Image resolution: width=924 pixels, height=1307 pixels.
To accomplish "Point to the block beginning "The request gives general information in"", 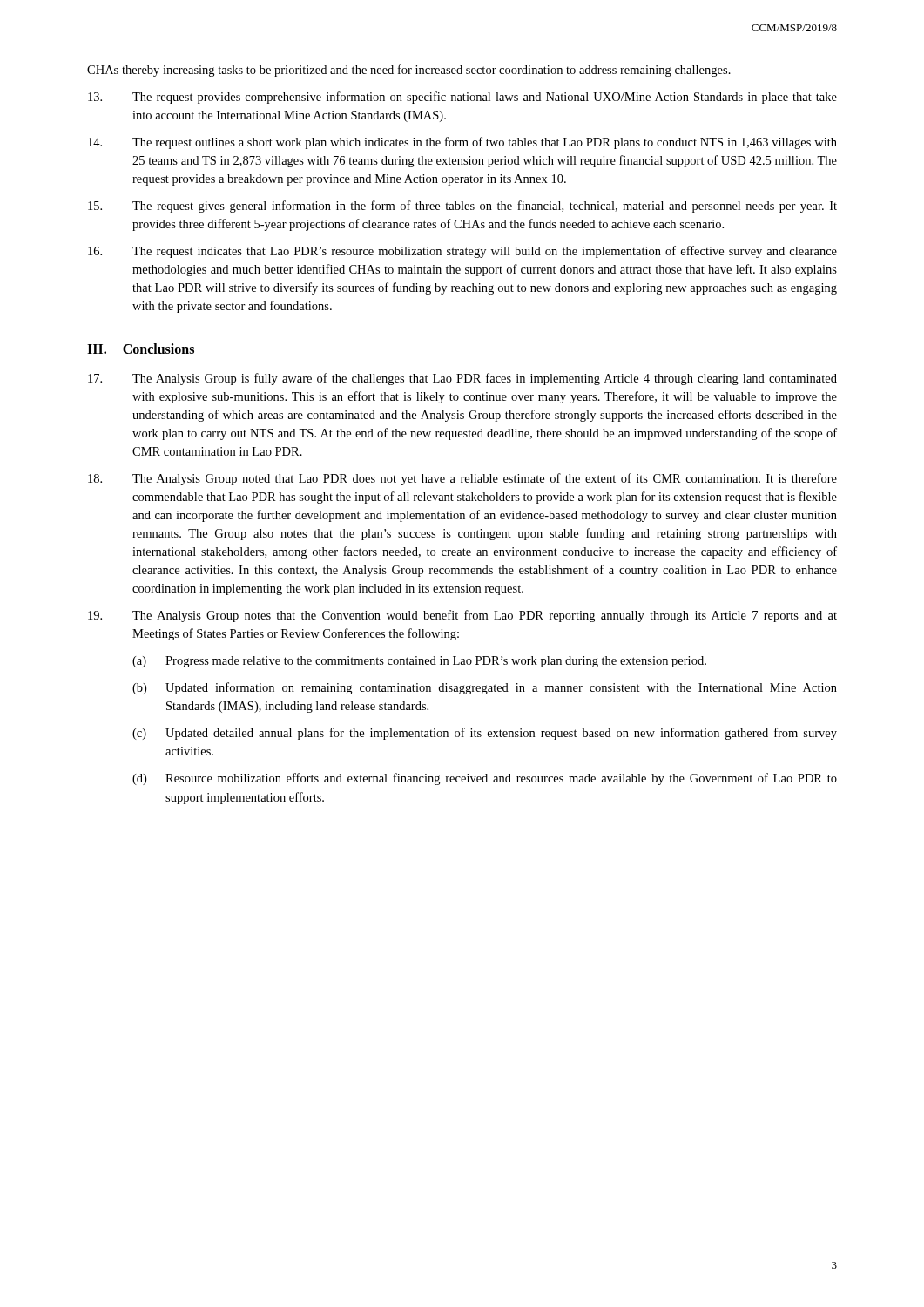I will tap(462, 215).
